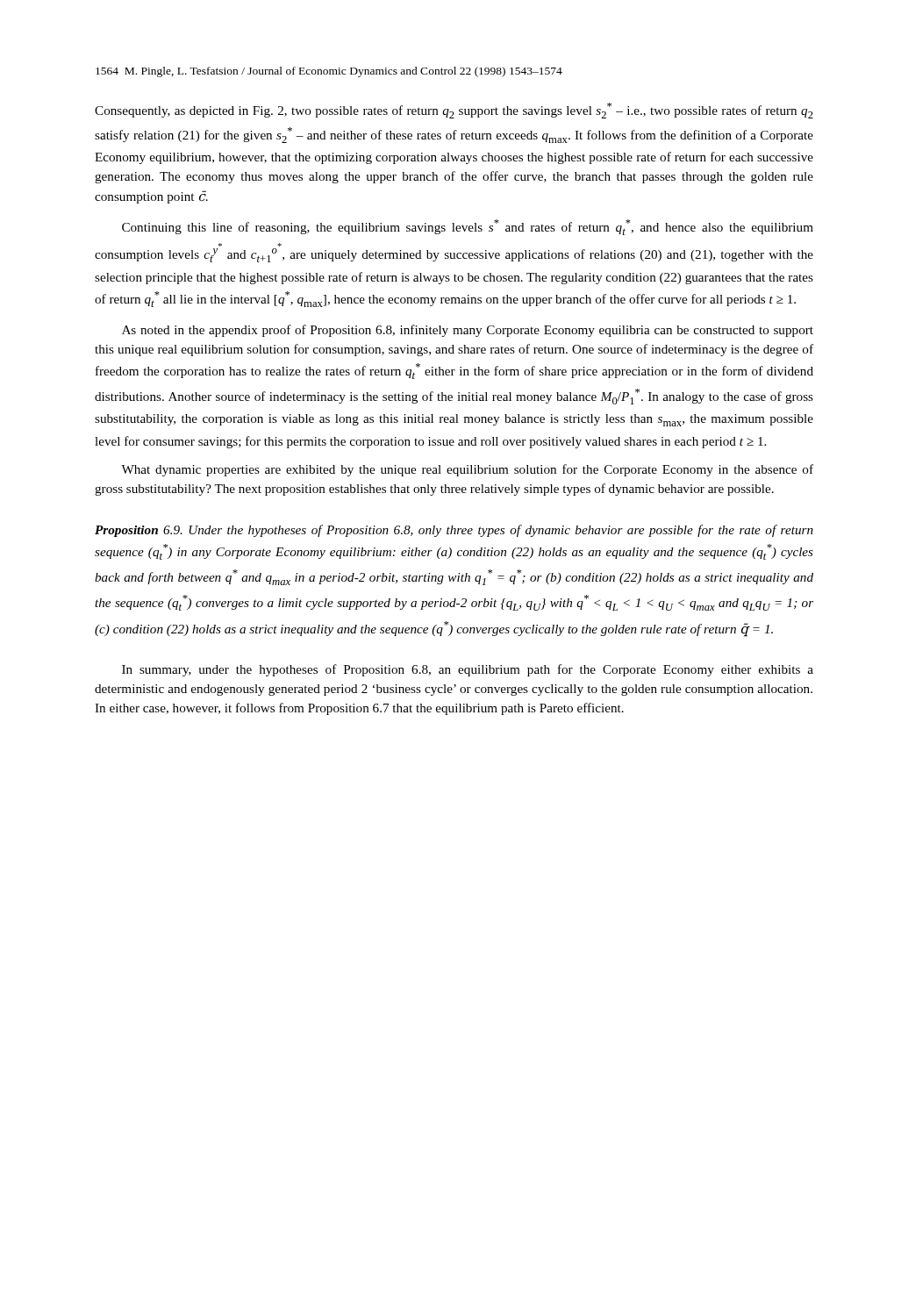901x1316 pixels.
Task: Locate the element starting "As noted in the appendix"
Action: pyautogui.click(x=454, y=385)
